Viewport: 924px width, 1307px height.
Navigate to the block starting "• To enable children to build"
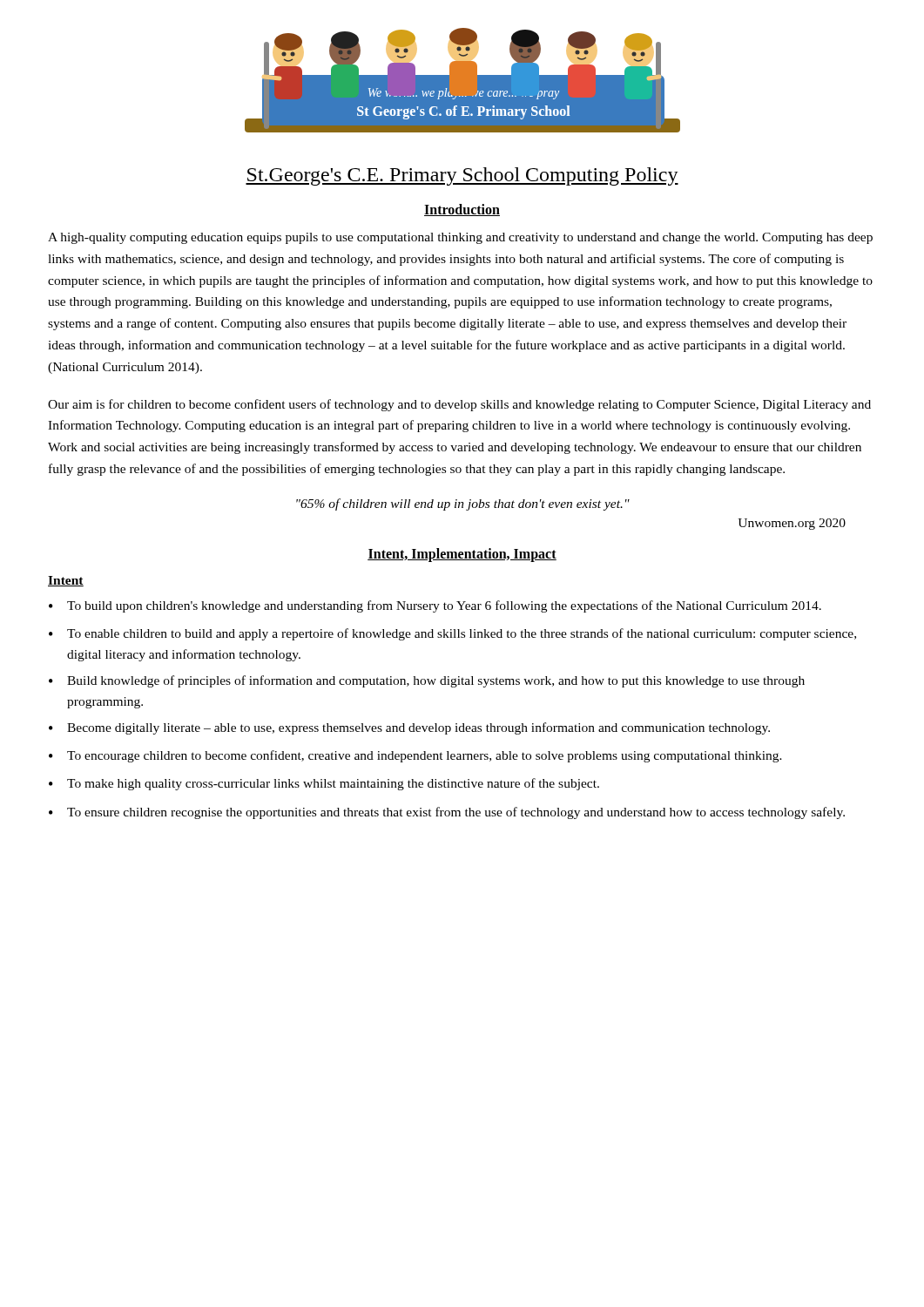click(x=462, y=644)
